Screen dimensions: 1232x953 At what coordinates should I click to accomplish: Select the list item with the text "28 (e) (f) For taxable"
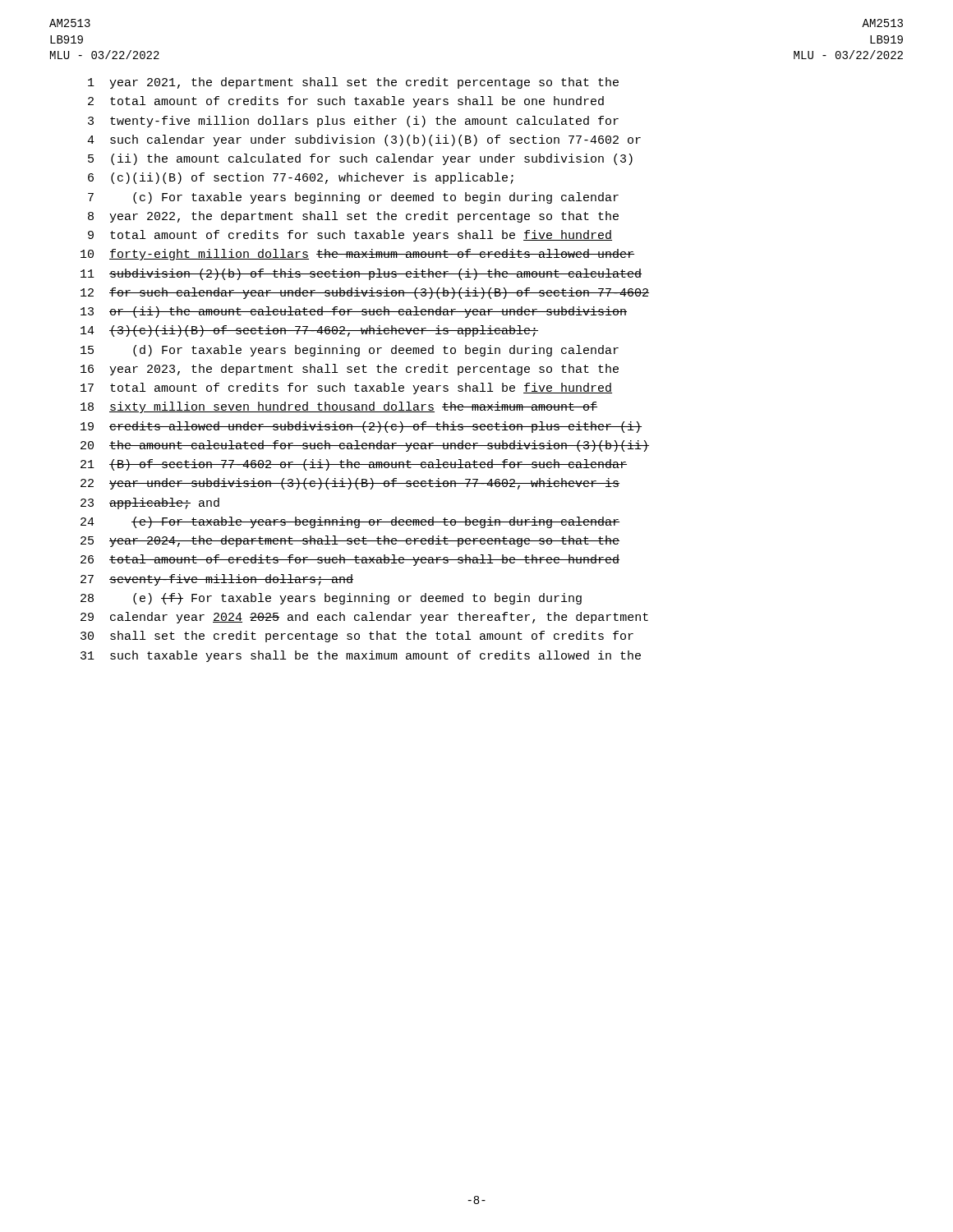tap(476, 599)
